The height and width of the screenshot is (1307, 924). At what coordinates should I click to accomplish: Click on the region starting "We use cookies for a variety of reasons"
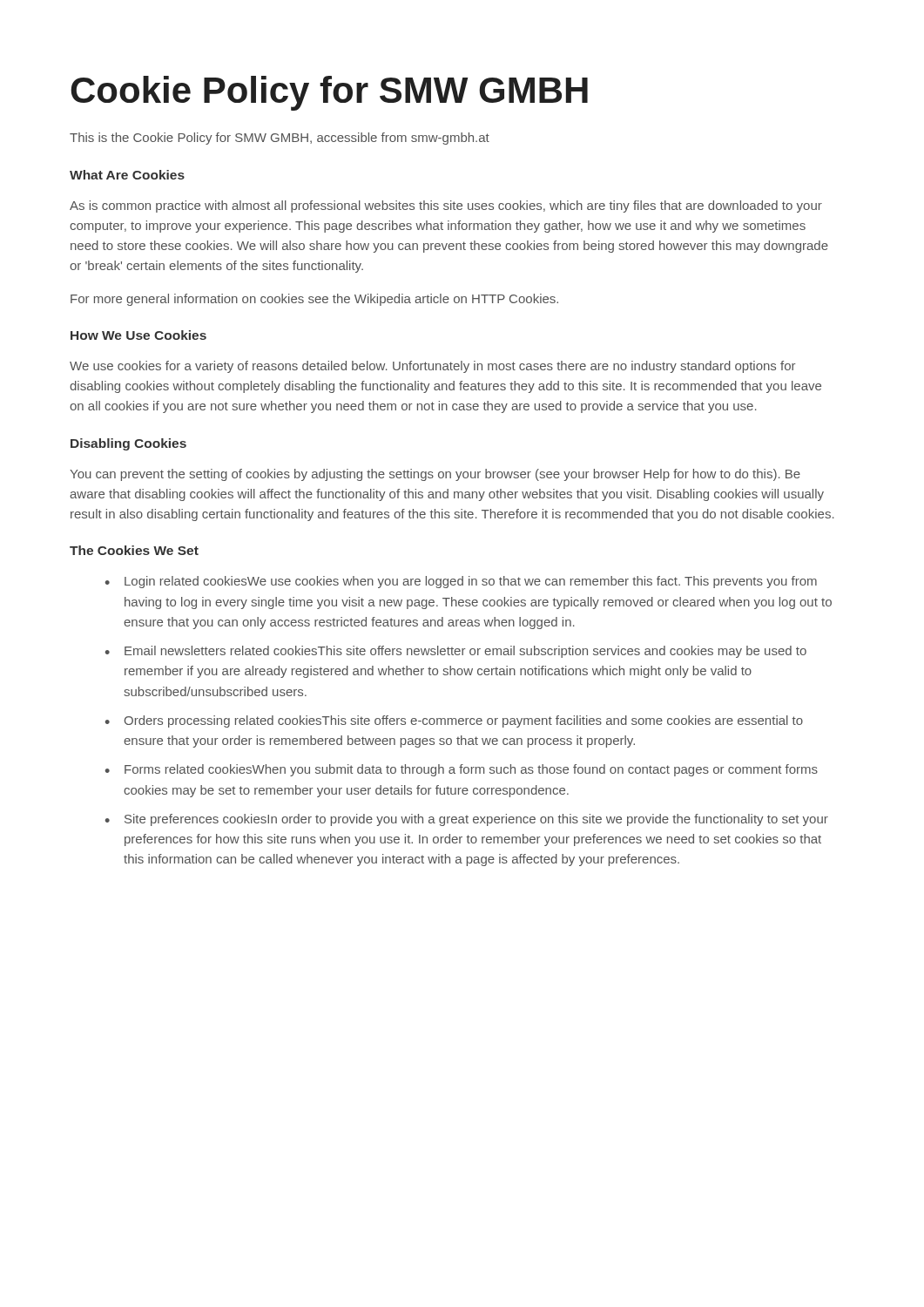pyautogui.click(x=446, y=386)
